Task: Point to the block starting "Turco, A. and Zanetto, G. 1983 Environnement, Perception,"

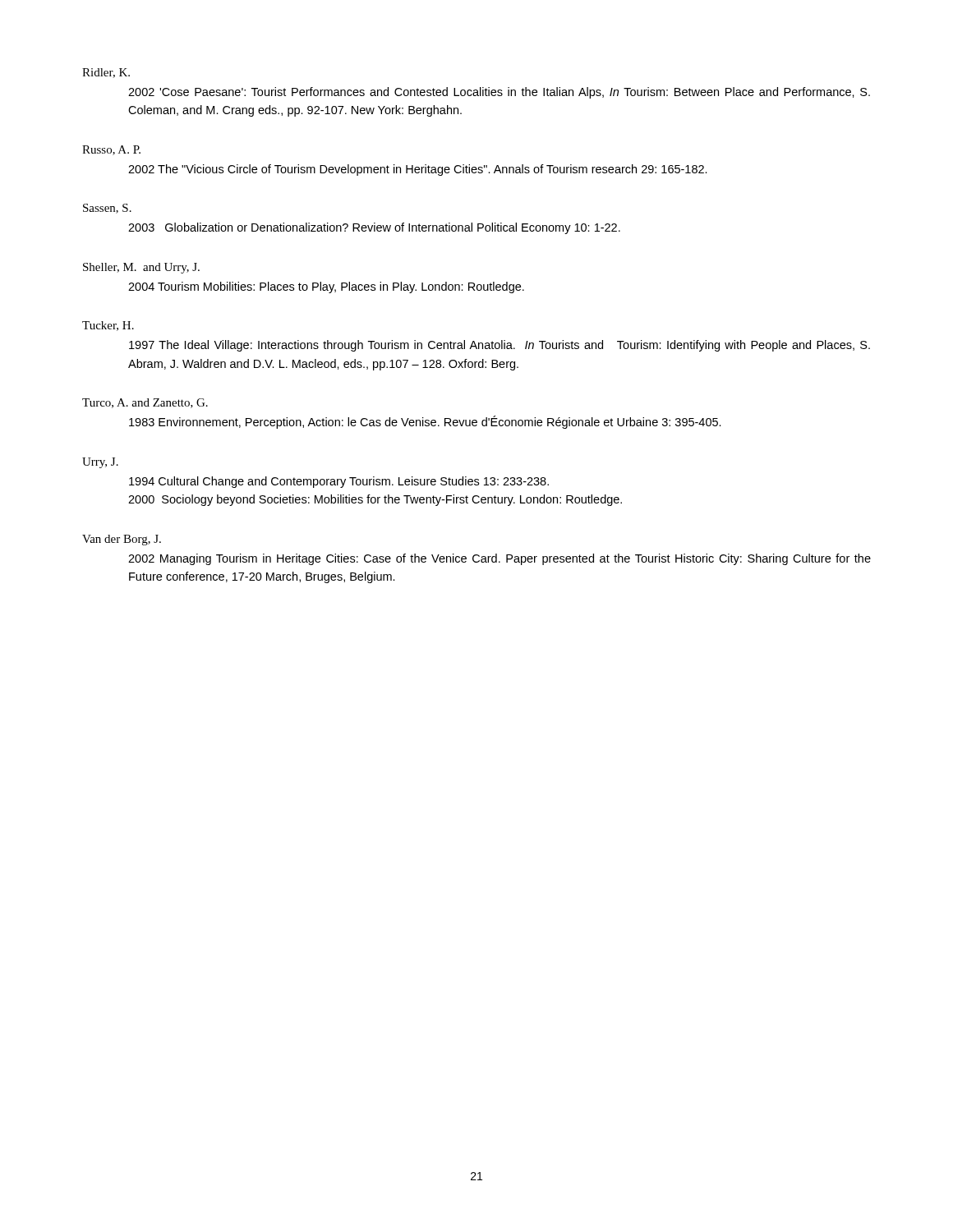Action: [476, 414]
